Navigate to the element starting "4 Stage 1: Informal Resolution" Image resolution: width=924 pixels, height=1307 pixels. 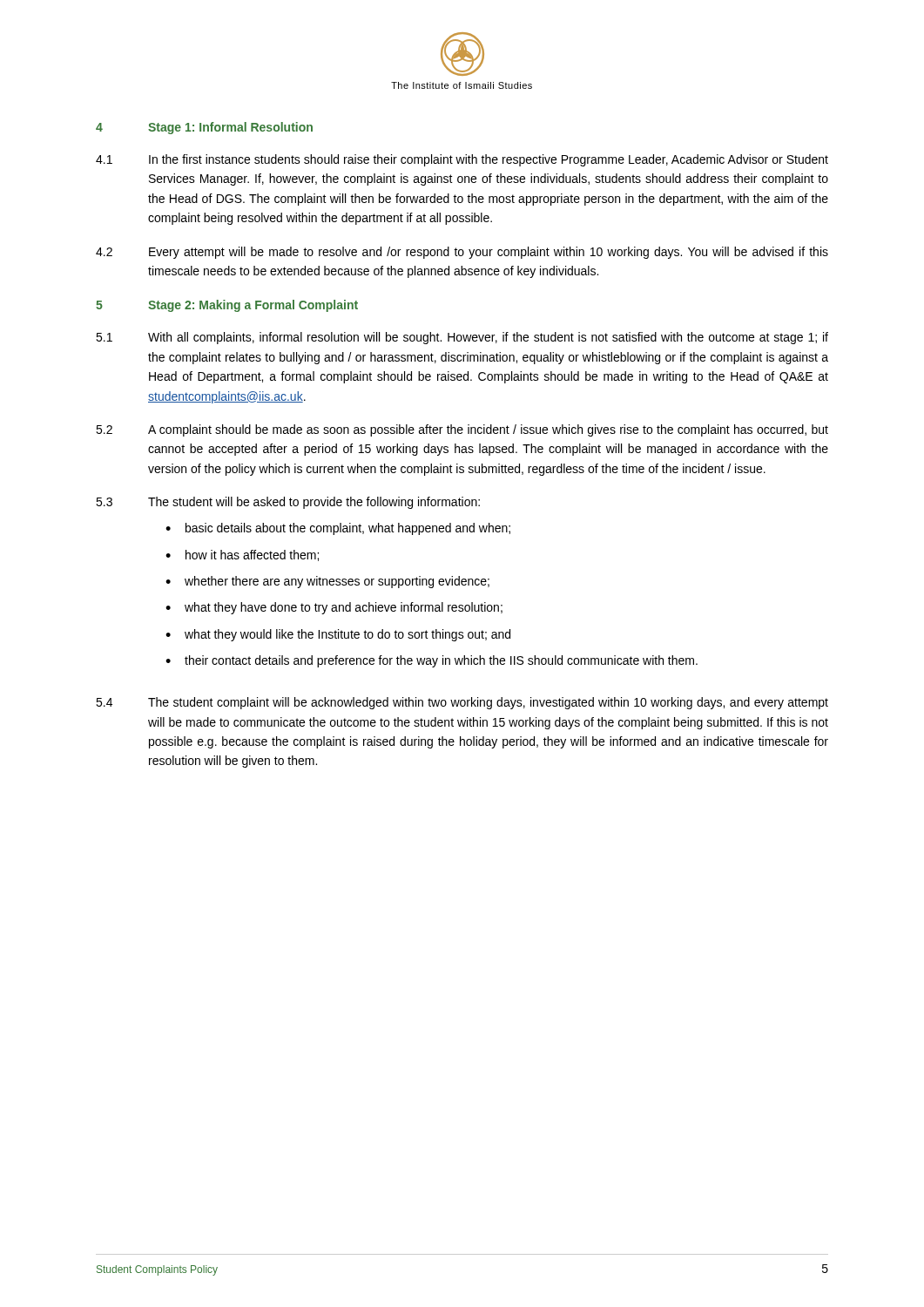205,127
